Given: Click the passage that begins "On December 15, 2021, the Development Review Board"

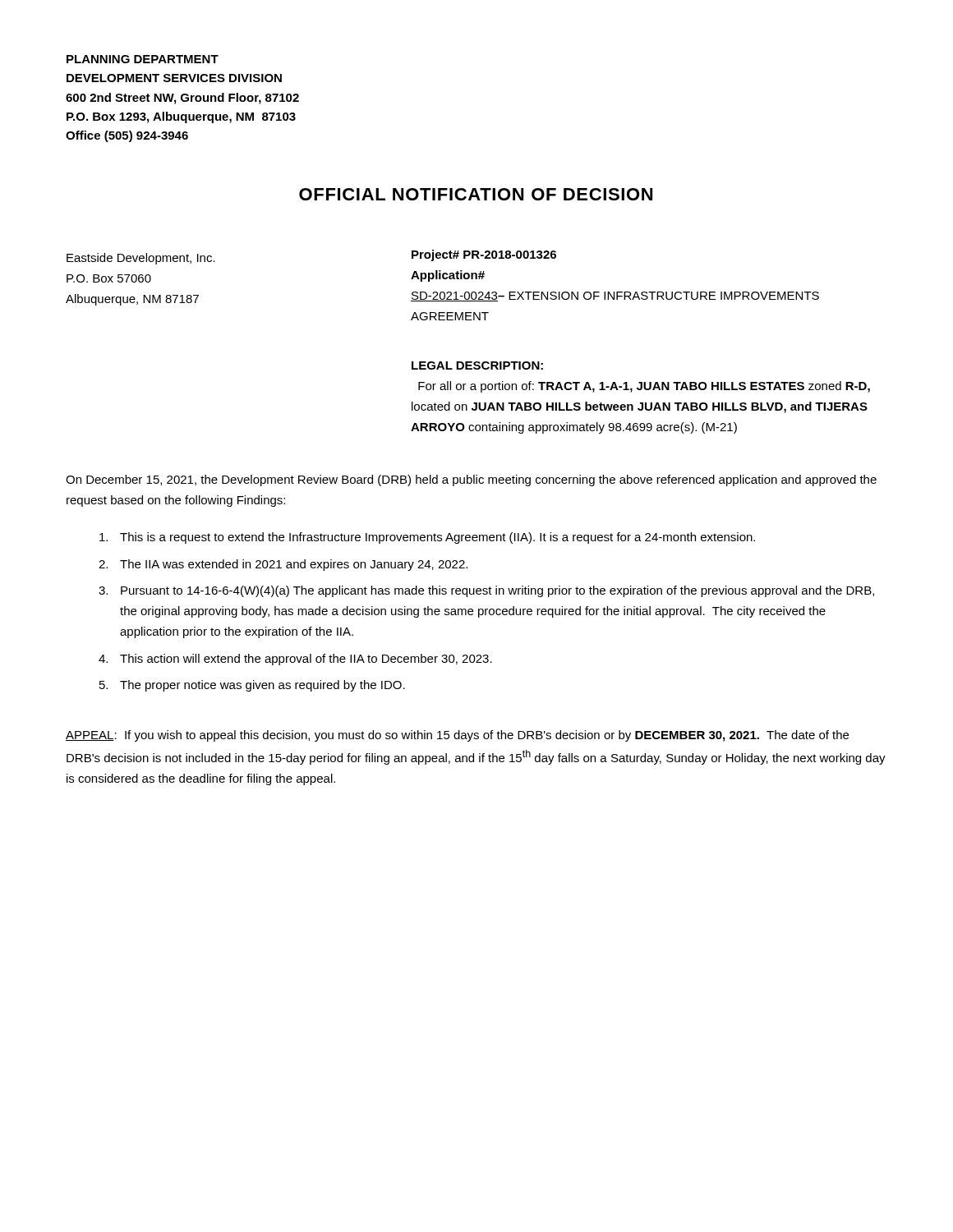Looking at the screenshot, I should click(x=471, y=490).
